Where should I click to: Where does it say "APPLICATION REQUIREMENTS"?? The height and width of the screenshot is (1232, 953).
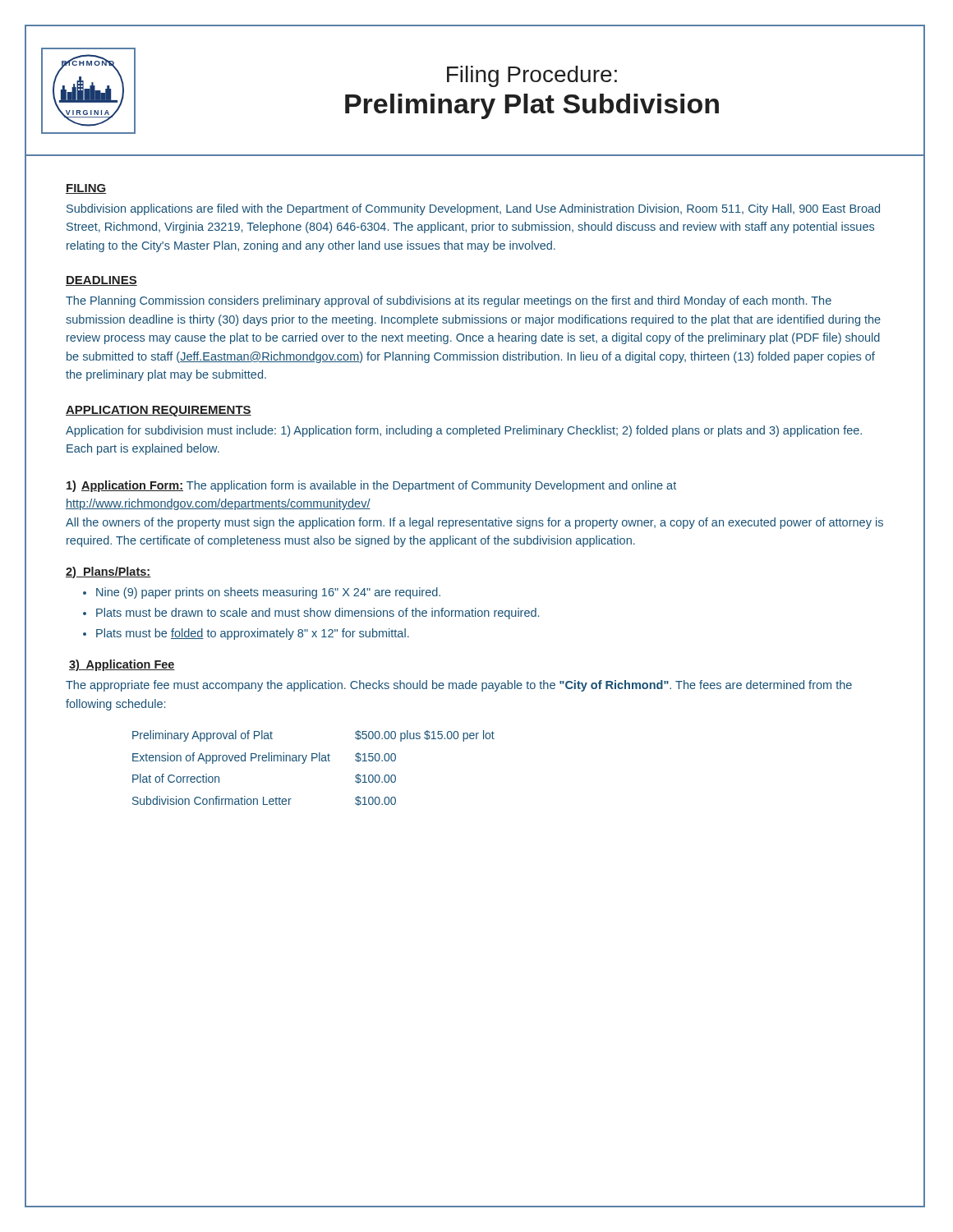(x=158, y=409)
